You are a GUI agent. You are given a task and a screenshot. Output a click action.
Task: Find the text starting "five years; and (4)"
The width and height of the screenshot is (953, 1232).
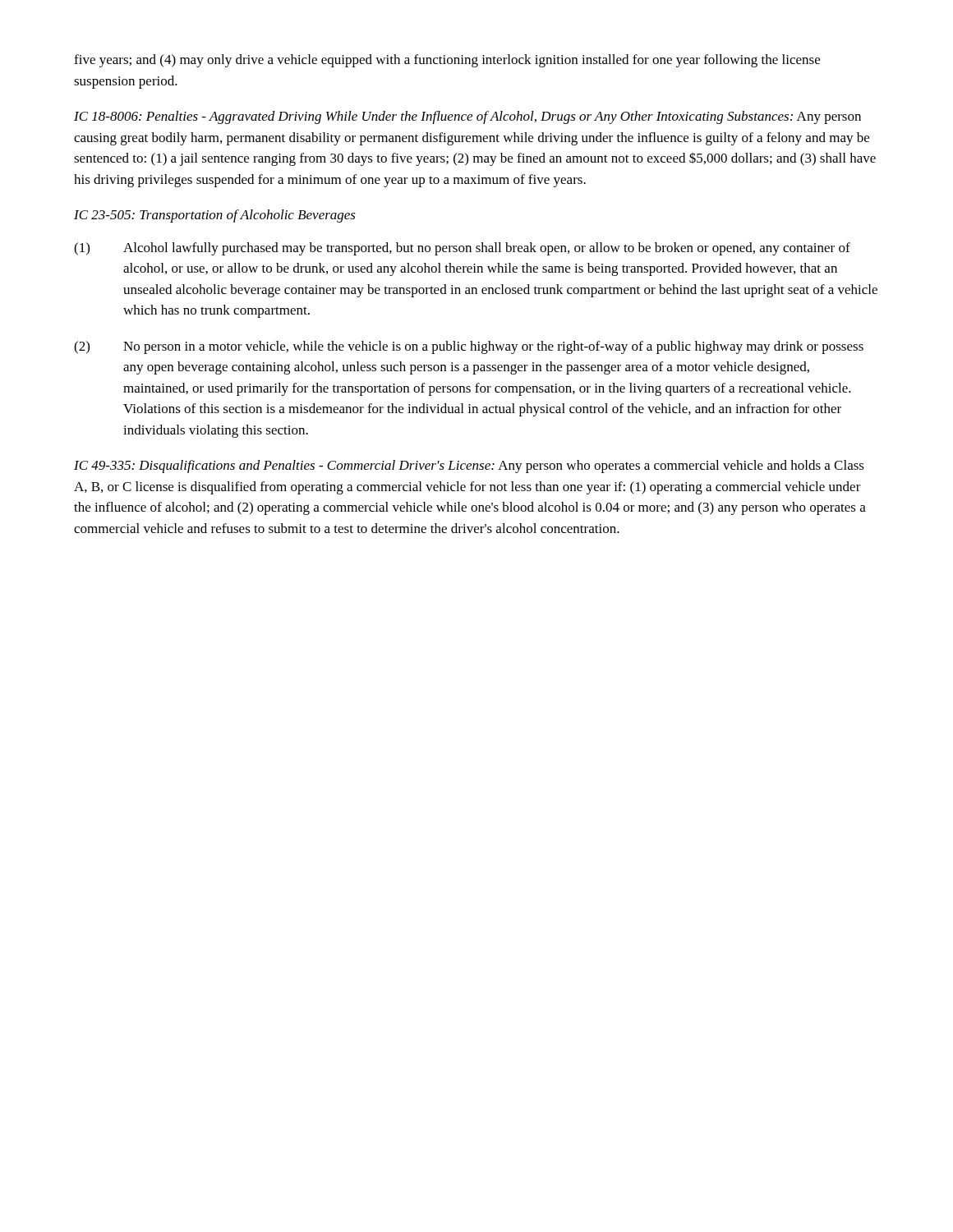pos(476,70)
